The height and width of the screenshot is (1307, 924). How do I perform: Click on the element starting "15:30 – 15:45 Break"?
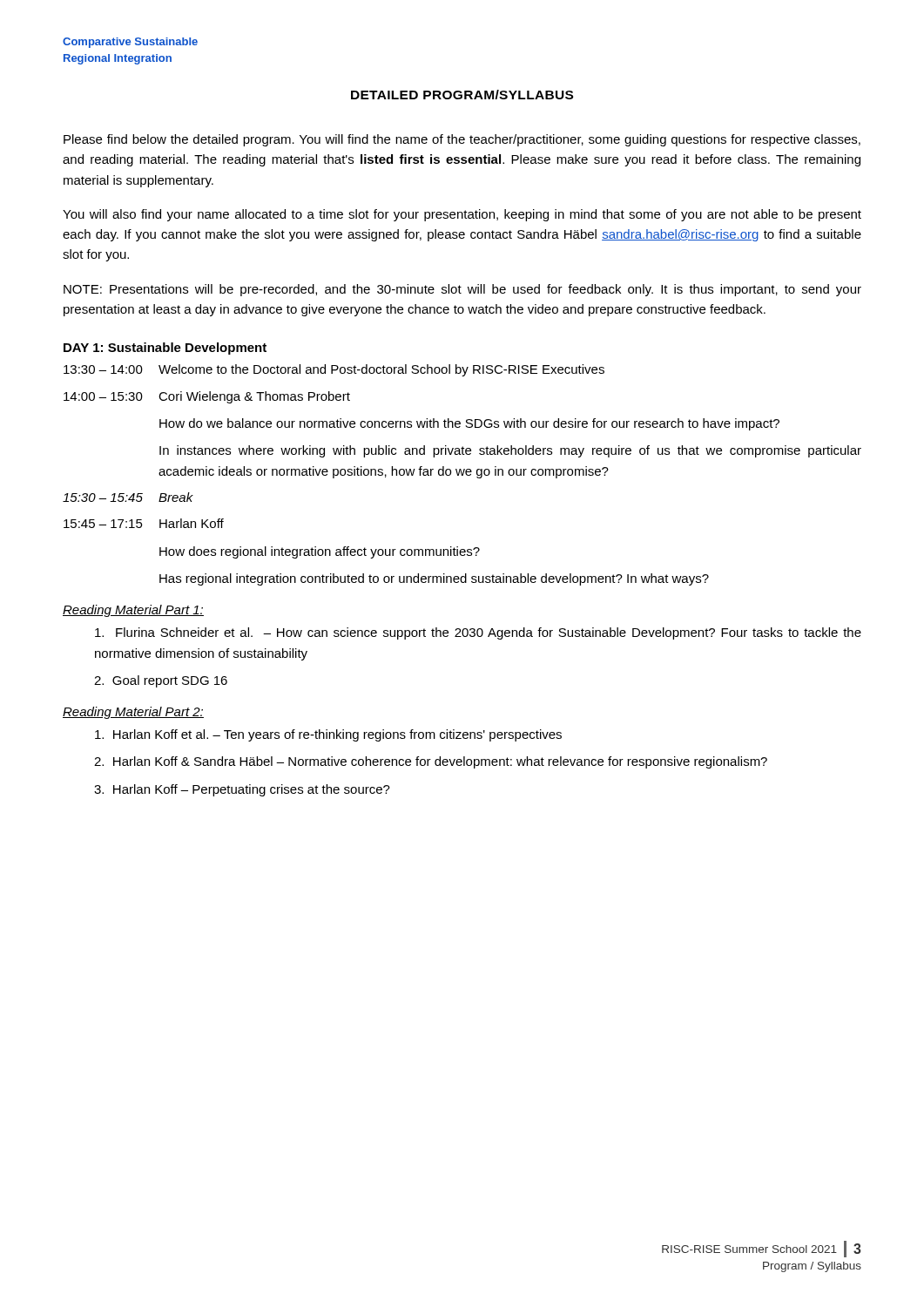click(128, 497)
